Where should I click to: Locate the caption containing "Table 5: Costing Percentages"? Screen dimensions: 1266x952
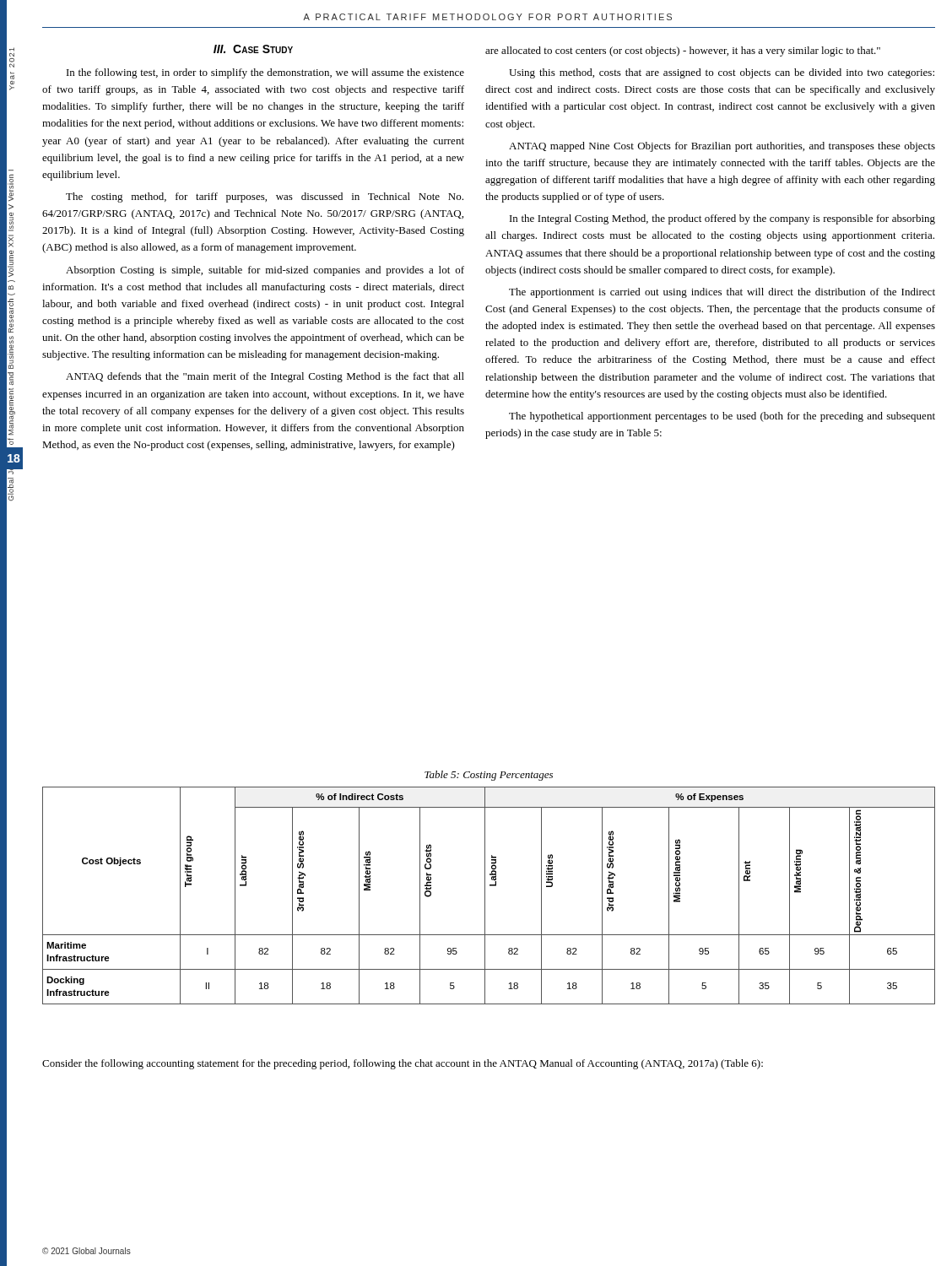point(489,774)
